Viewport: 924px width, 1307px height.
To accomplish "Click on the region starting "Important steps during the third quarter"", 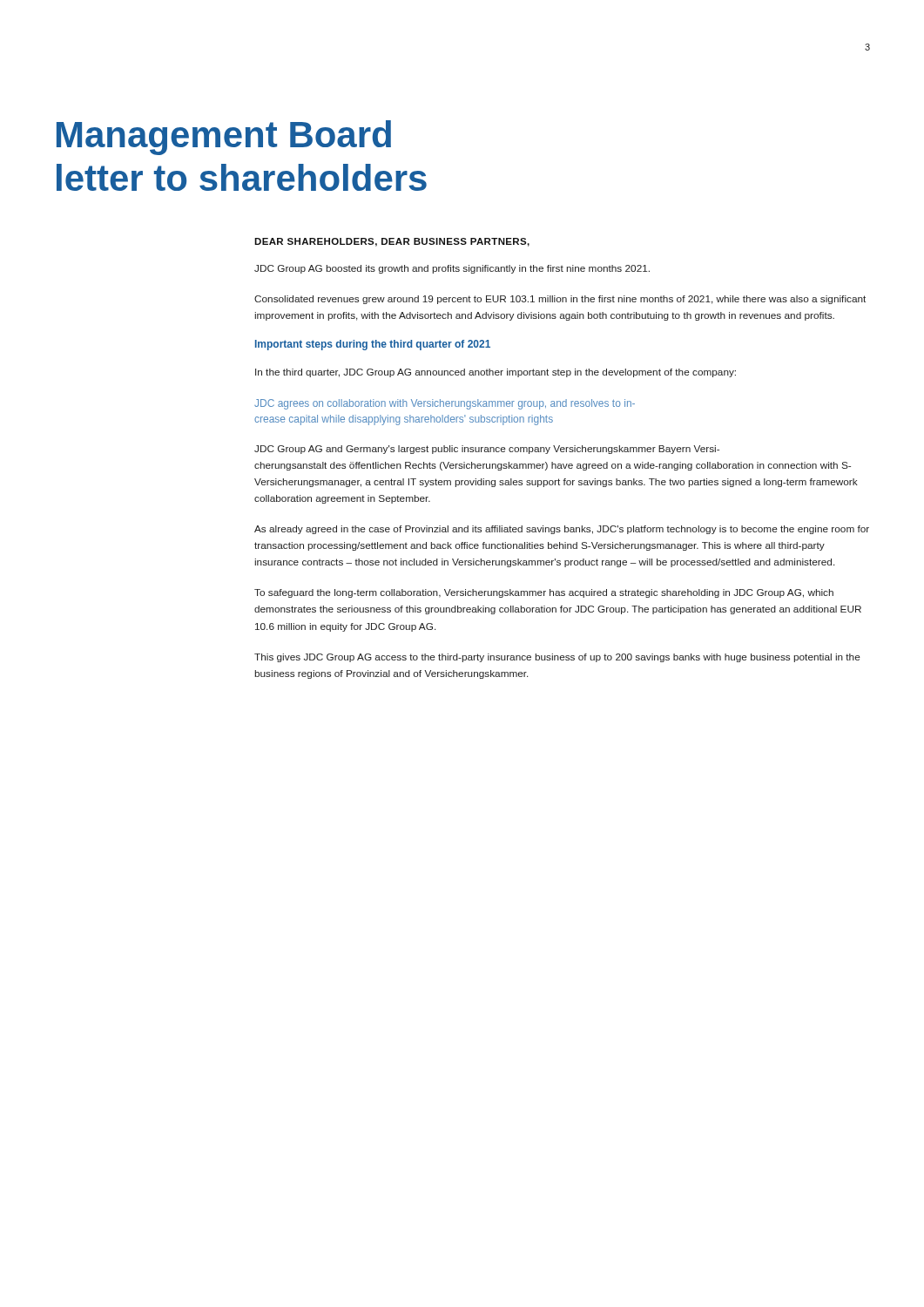I will (x=372, y=345).
